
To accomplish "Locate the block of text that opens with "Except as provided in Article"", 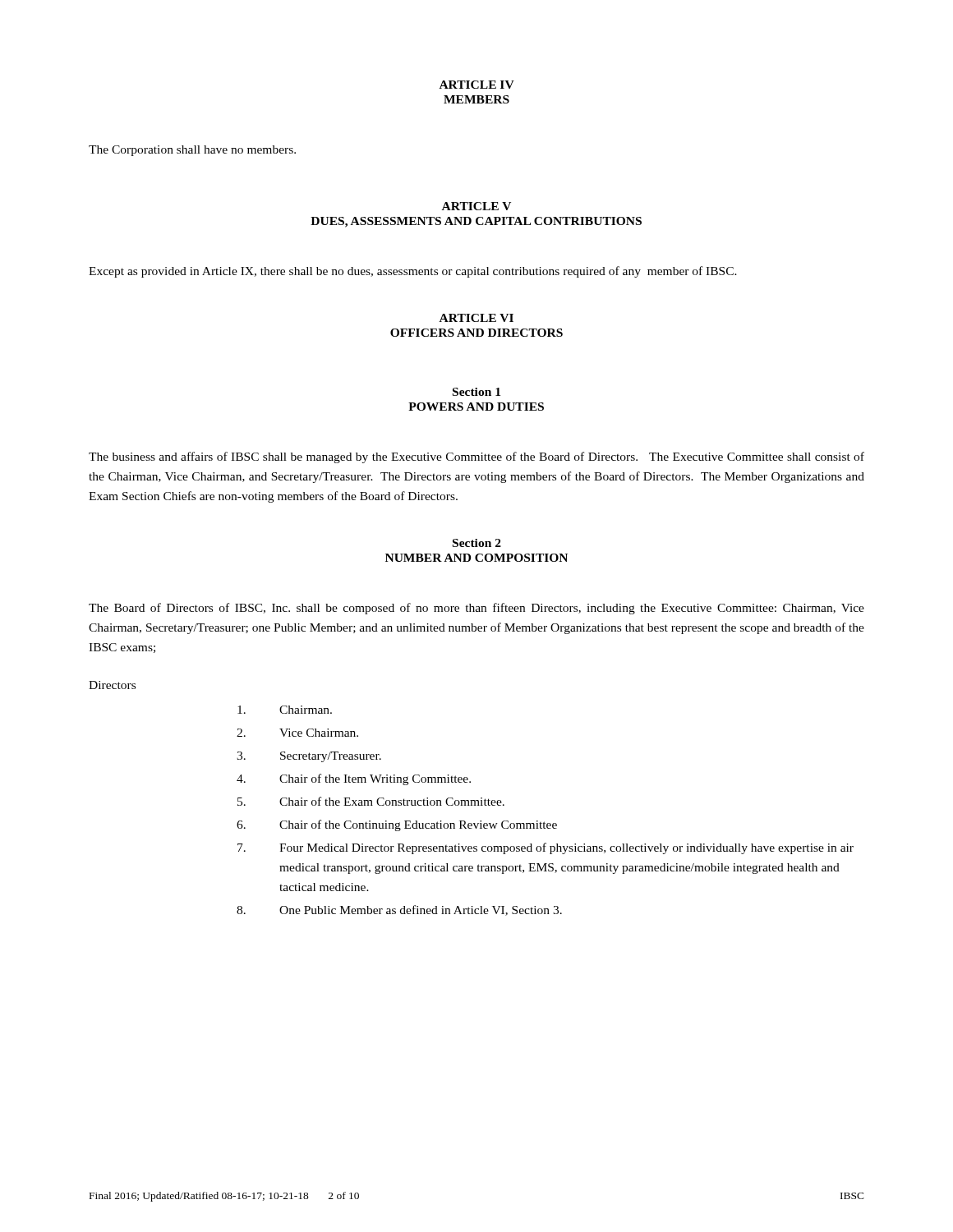I will pos(413,271).
